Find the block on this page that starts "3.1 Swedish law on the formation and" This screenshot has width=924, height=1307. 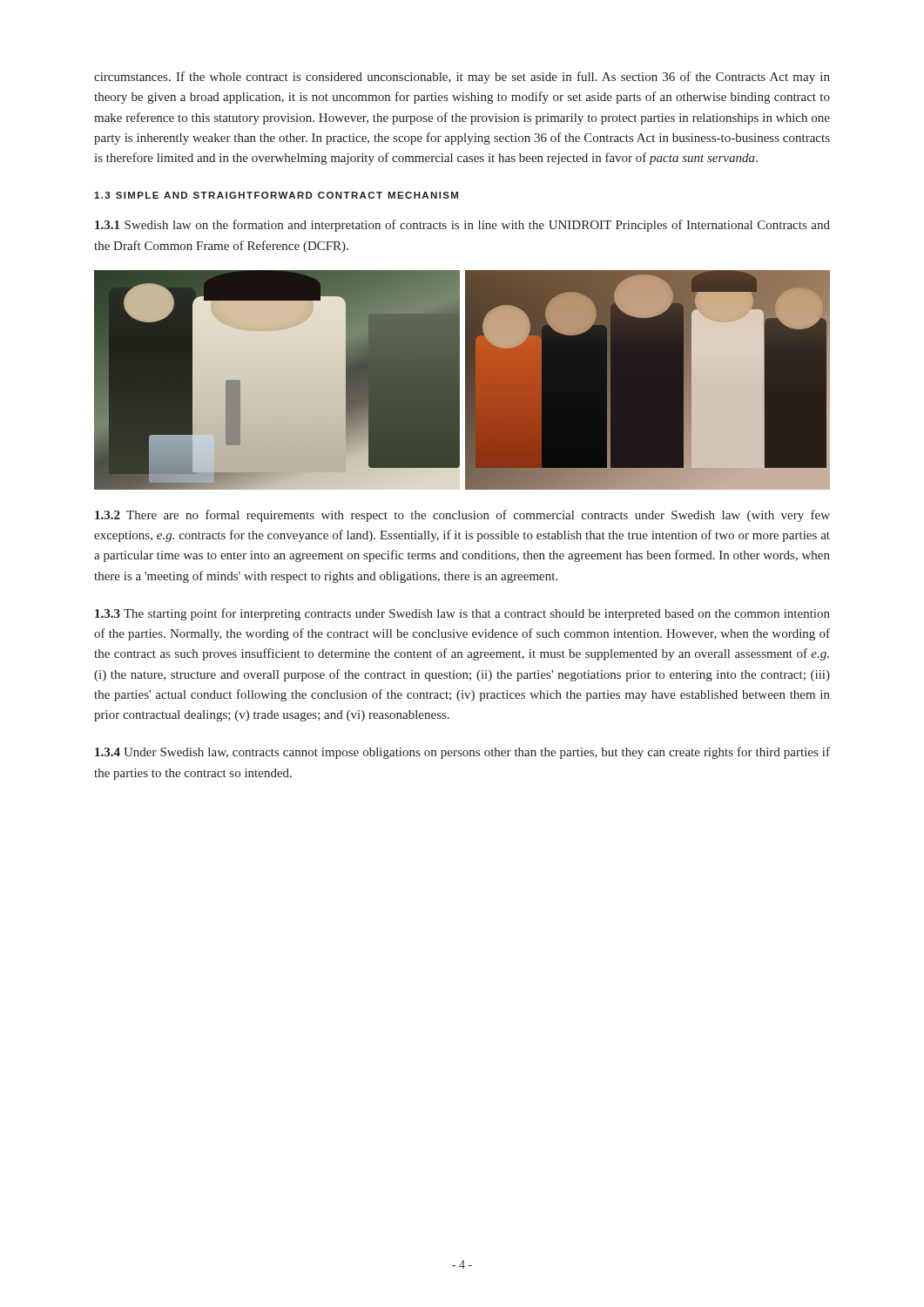[462, 236]
